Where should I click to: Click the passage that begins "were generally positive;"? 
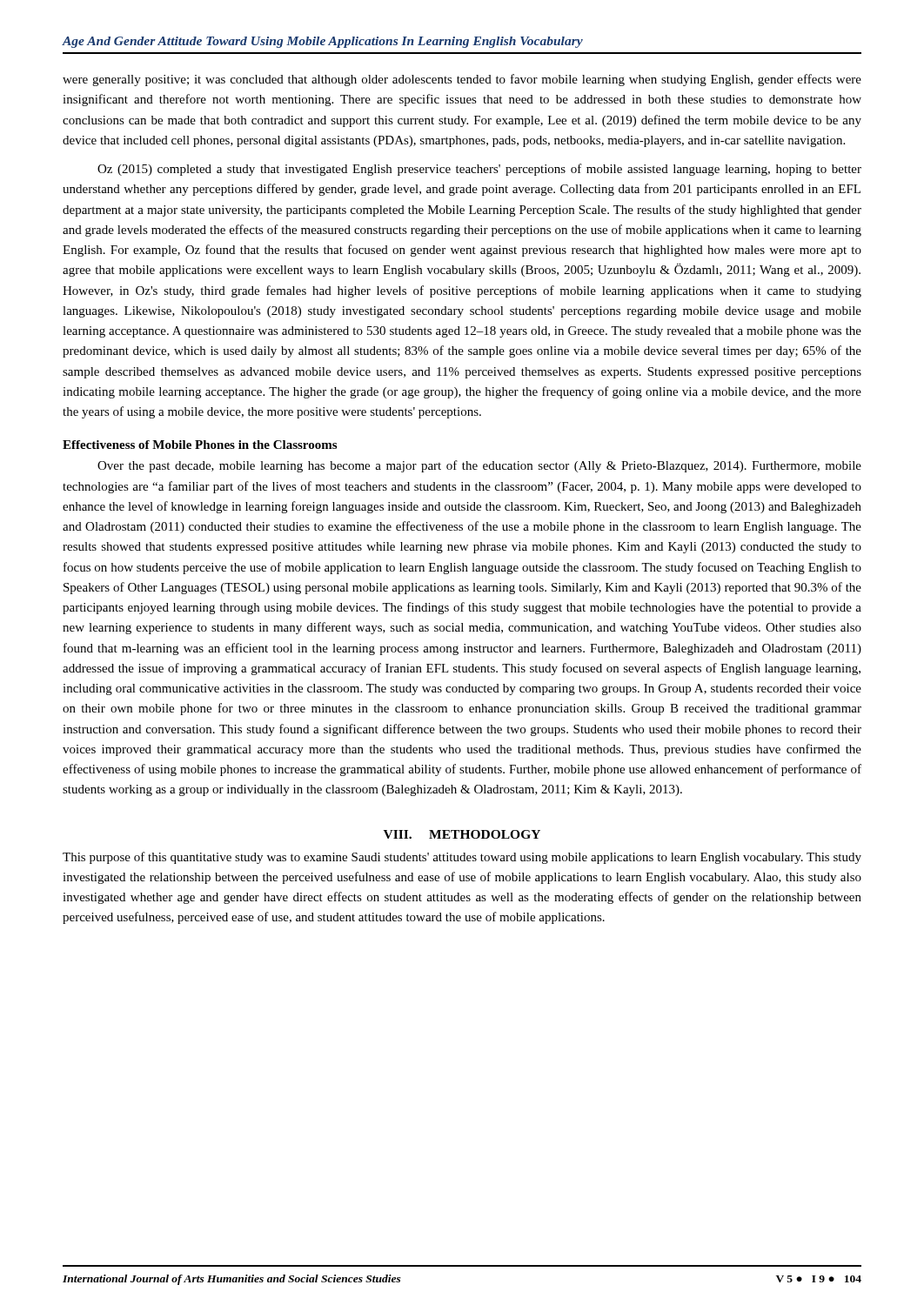(462, 110)
